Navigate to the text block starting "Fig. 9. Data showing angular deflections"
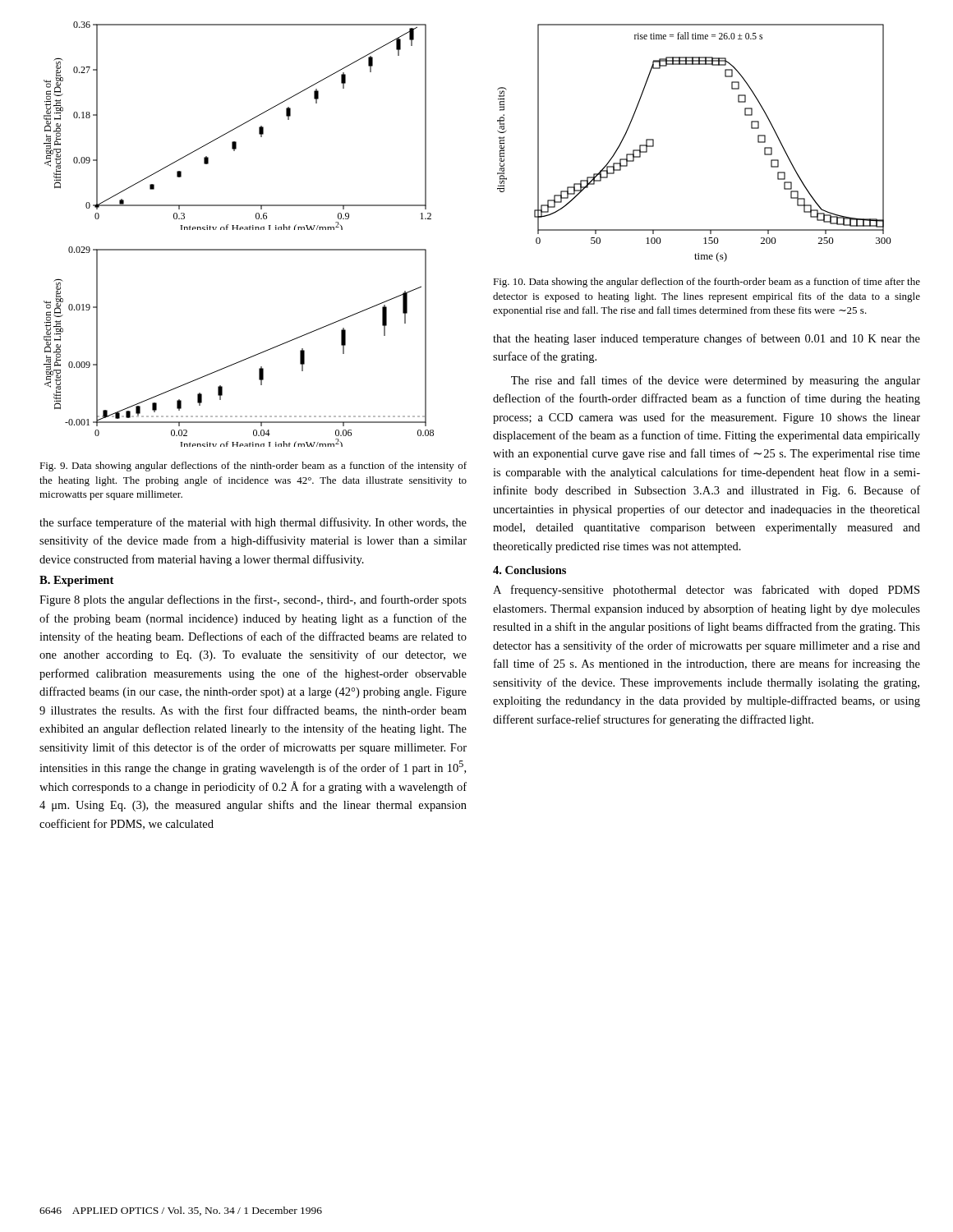The image size is (953, 1232). [253, 480]
